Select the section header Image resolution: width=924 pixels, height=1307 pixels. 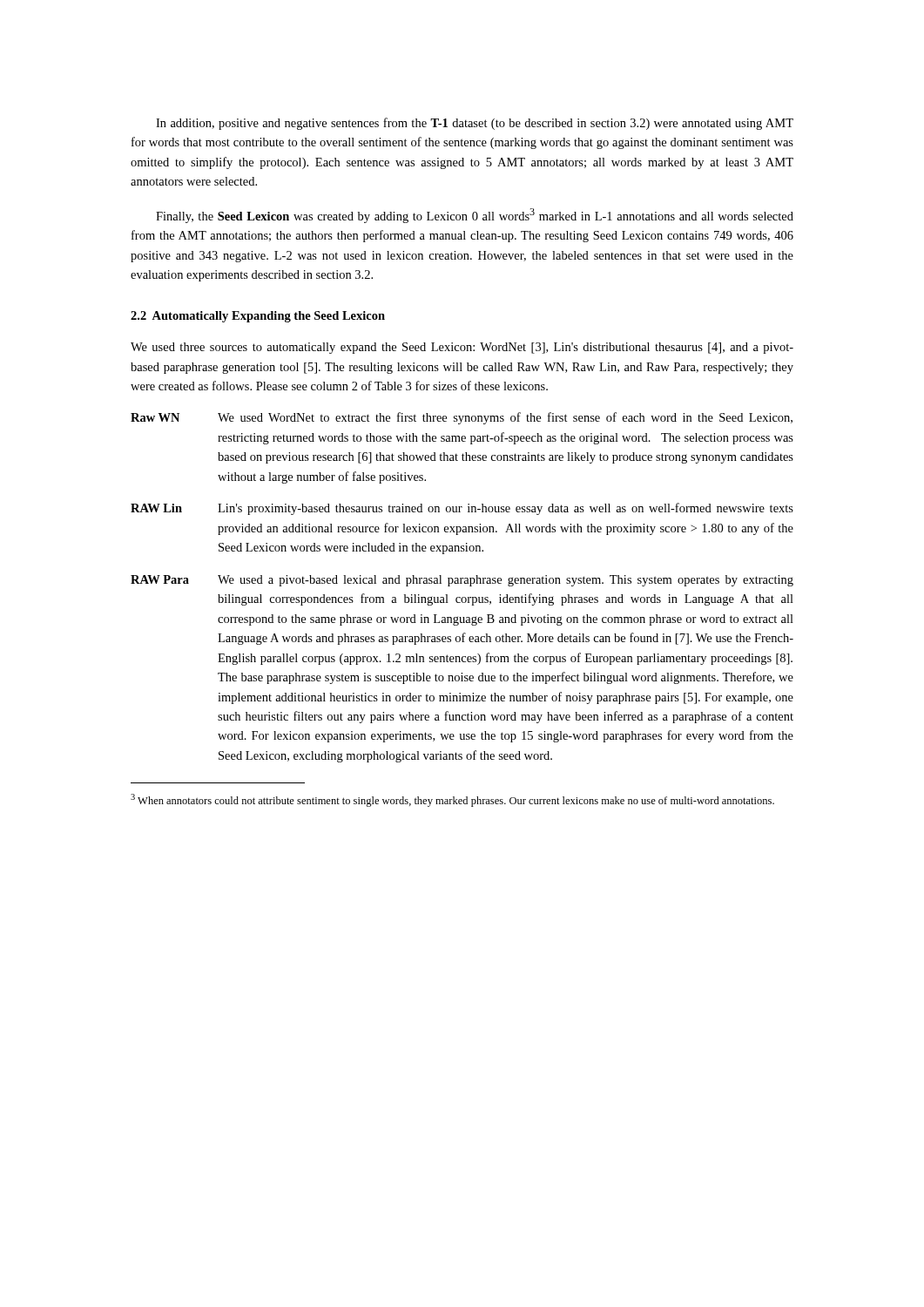[x=462, y=315]
